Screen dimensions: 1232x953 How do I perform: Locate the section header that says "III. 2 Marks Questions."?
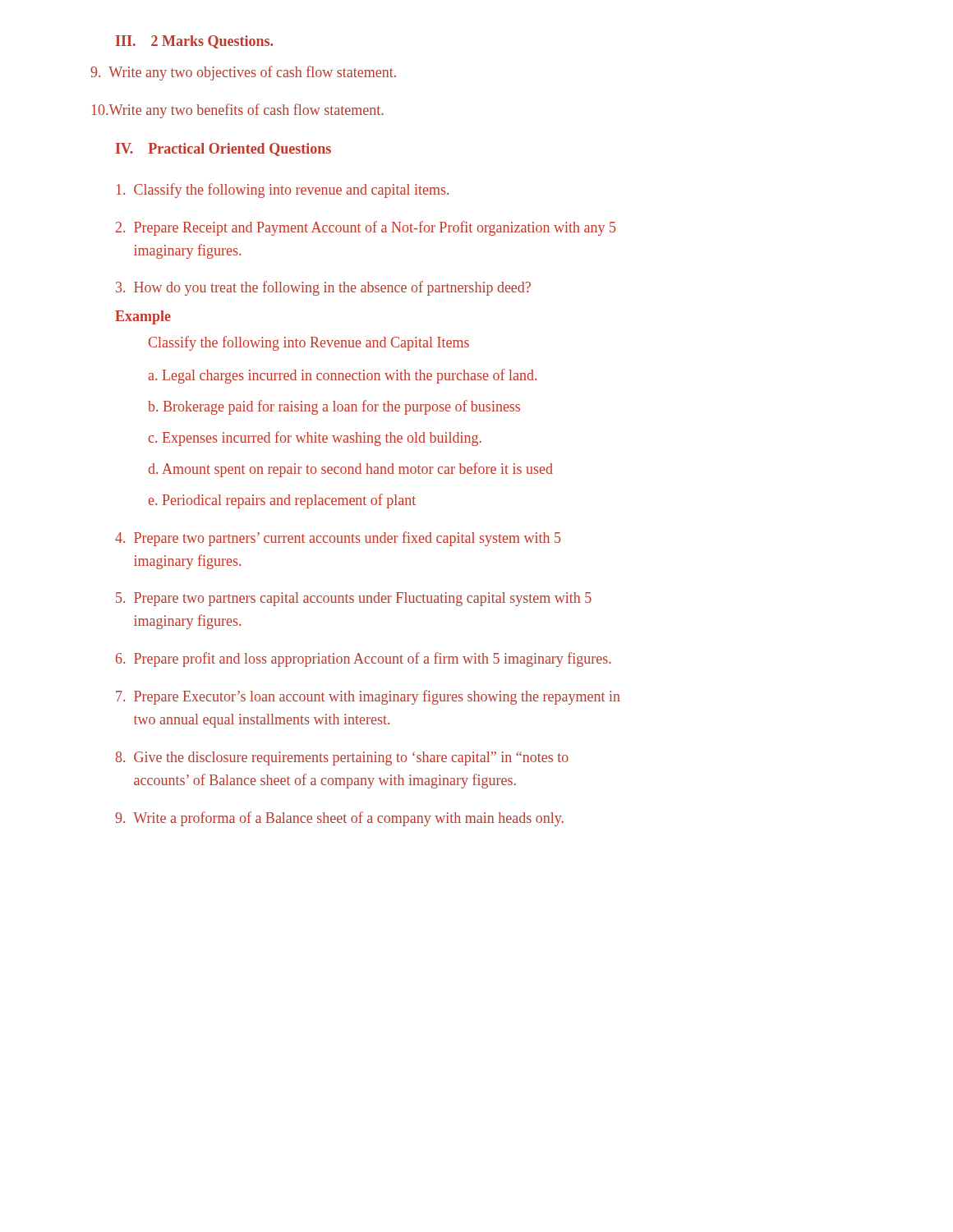(x=194, y=41)
